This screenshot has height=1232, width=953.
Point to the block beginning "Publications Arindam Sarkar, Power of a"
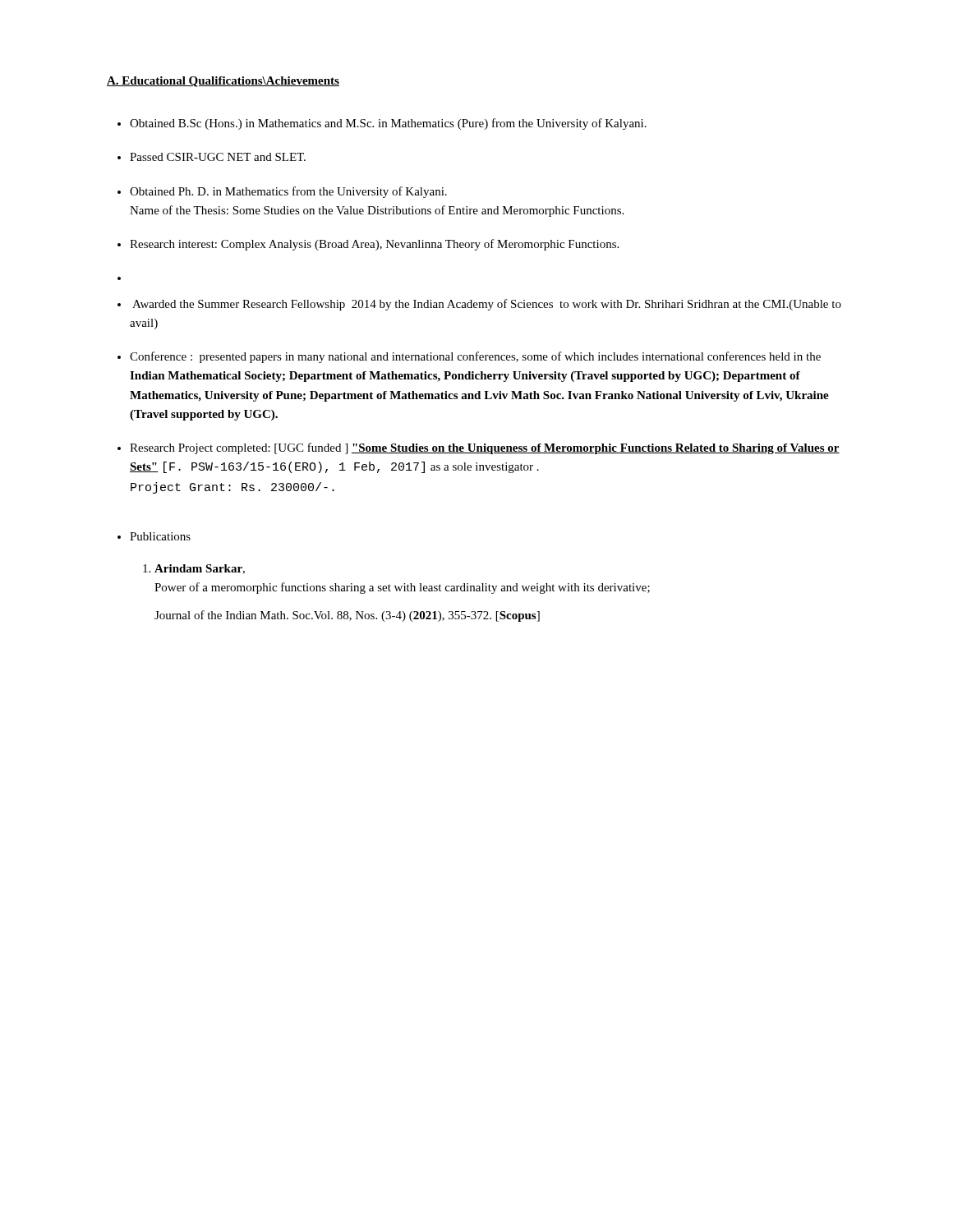492,577
